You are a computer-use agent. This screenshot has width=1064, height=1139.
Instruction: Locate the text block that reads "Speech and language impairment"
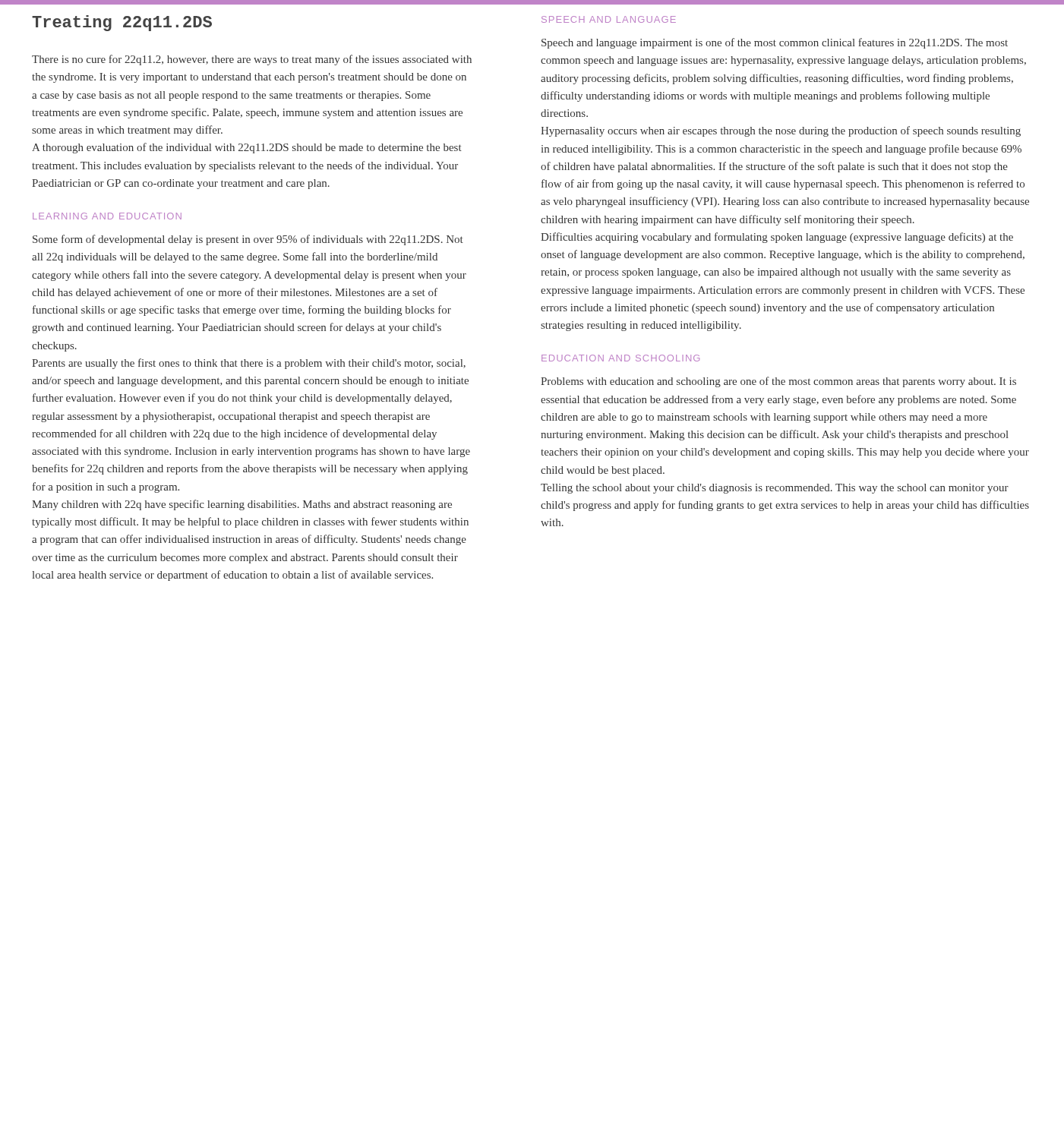(x=786, y=78)
